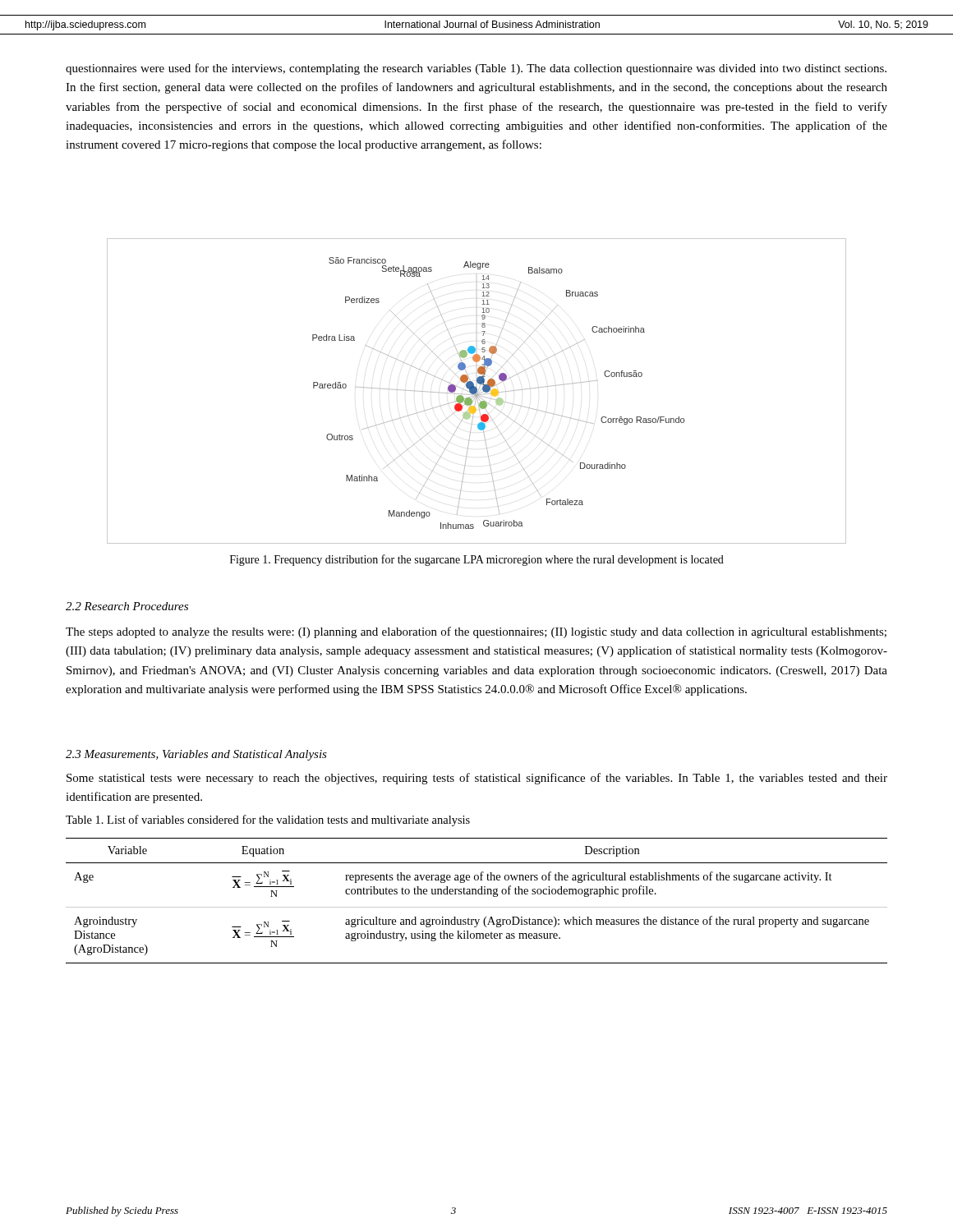Find "2.2 Research Procedures" on this page
Viewport: 953px width, 1232px height.
pyautogui.click(x=127, y=606)
